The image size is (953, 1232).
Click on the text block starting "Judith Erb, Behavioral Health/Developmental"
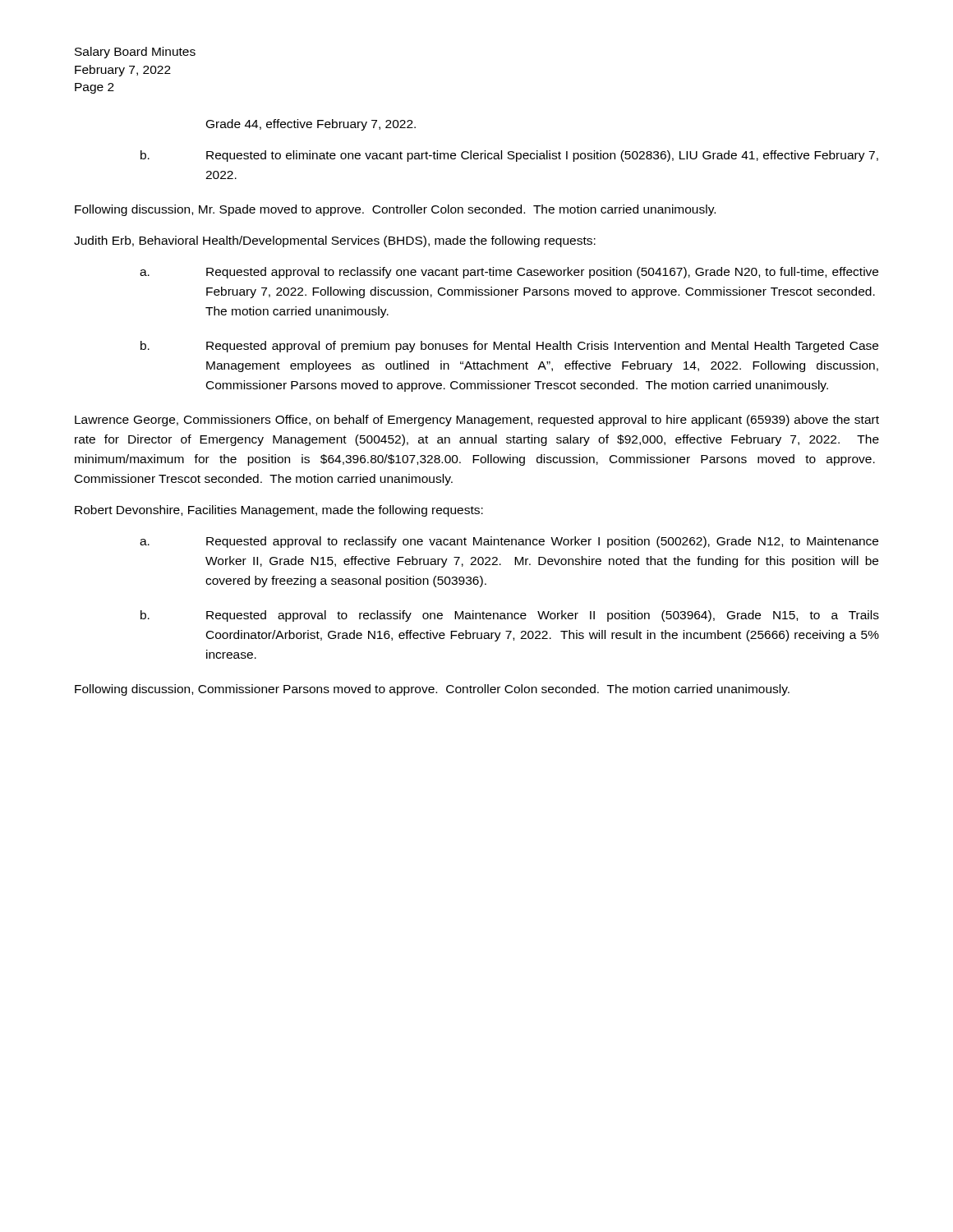pyautogui.click(x=335, y=240)
